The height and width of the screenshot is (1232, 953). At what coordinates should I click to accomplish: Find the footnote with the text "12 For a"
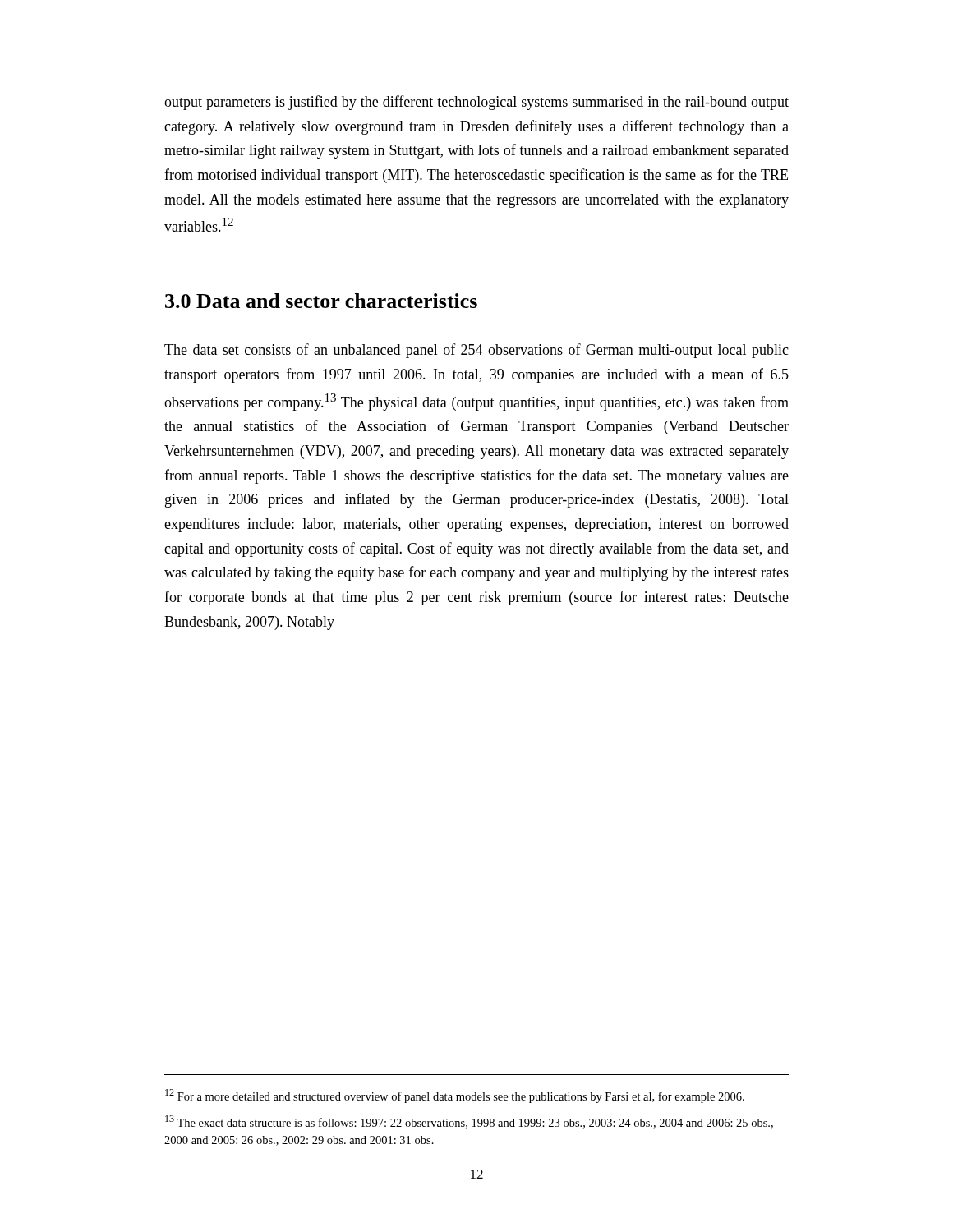(x=455, y=1095)
